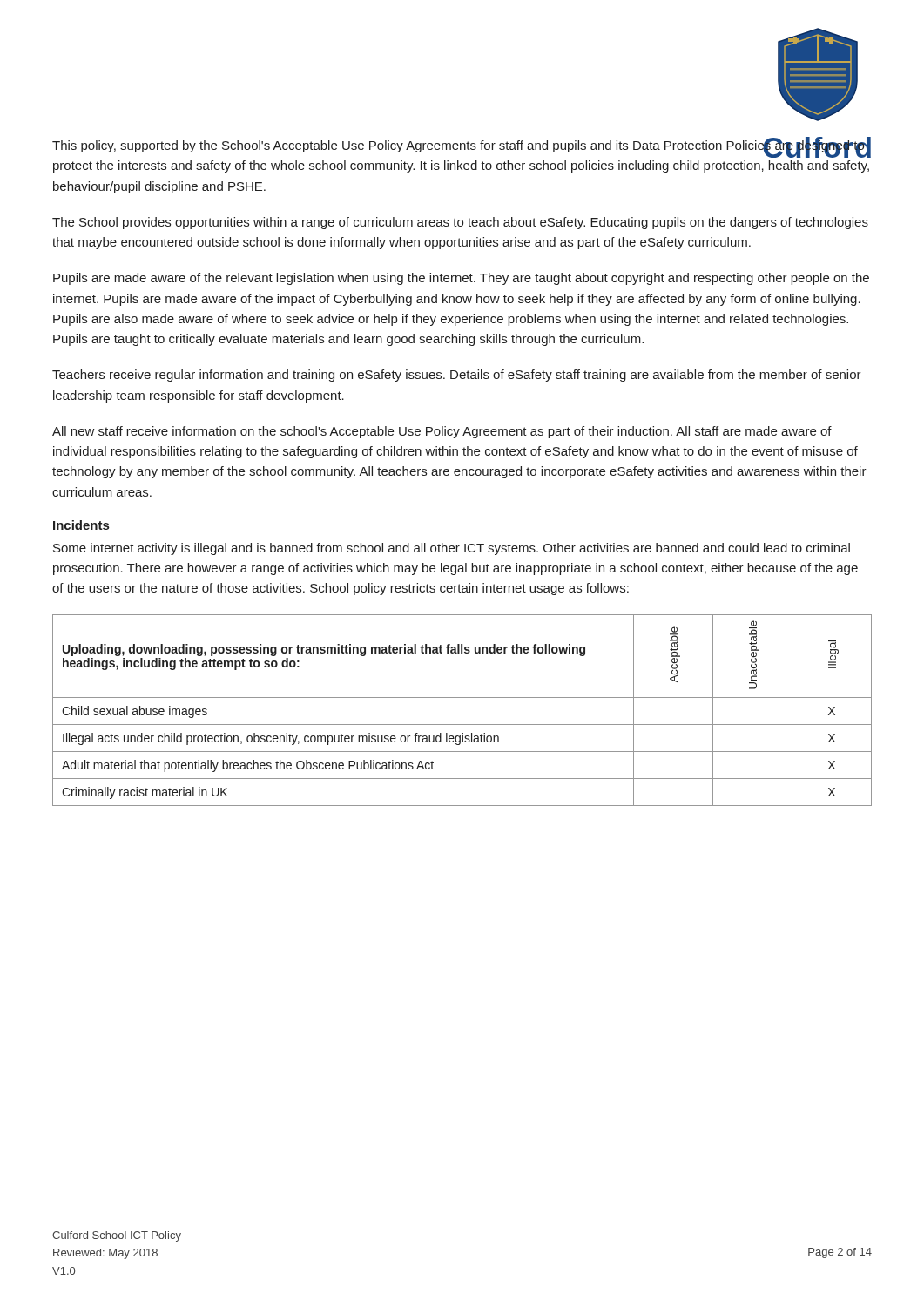Click on the region starting "Teachers receive regular information and"
The height and width of the screenshot is (1307, 924).
click(457, 385)
